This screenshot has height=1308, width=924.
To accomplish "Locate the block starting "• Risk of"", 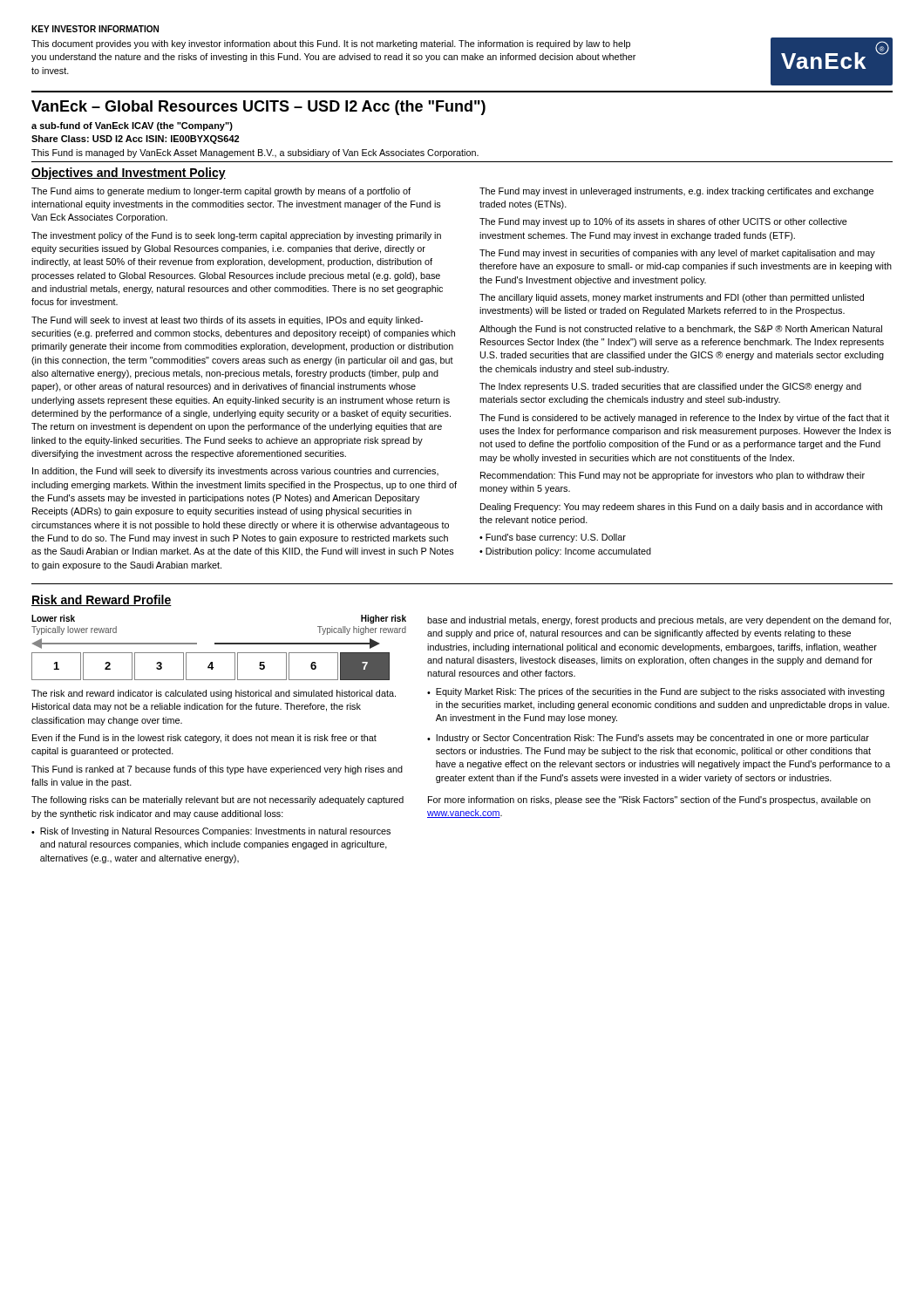I will pos(219,845).
